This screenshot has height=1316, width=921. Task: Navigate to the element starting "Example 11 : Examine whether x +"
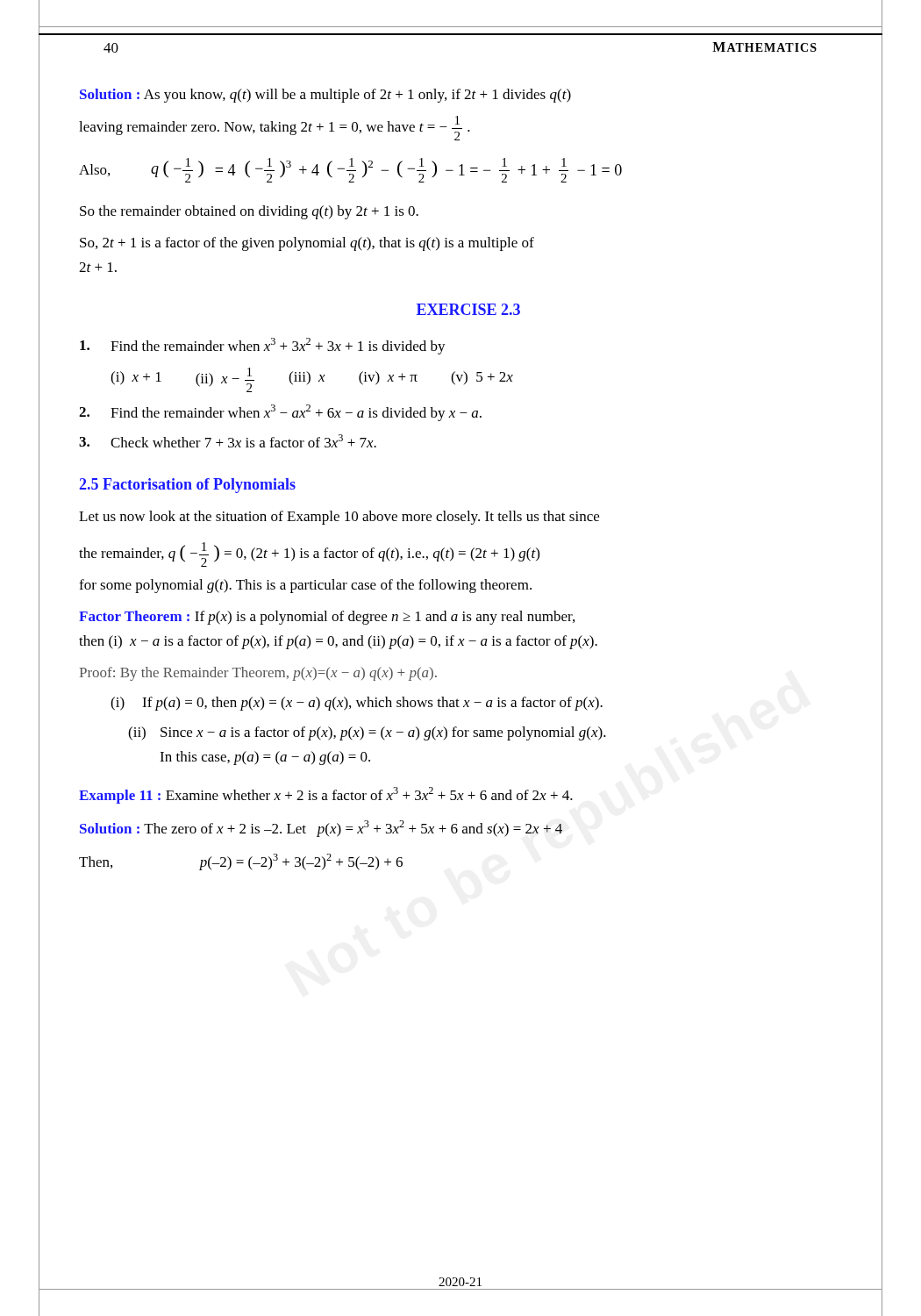[326, 794]
